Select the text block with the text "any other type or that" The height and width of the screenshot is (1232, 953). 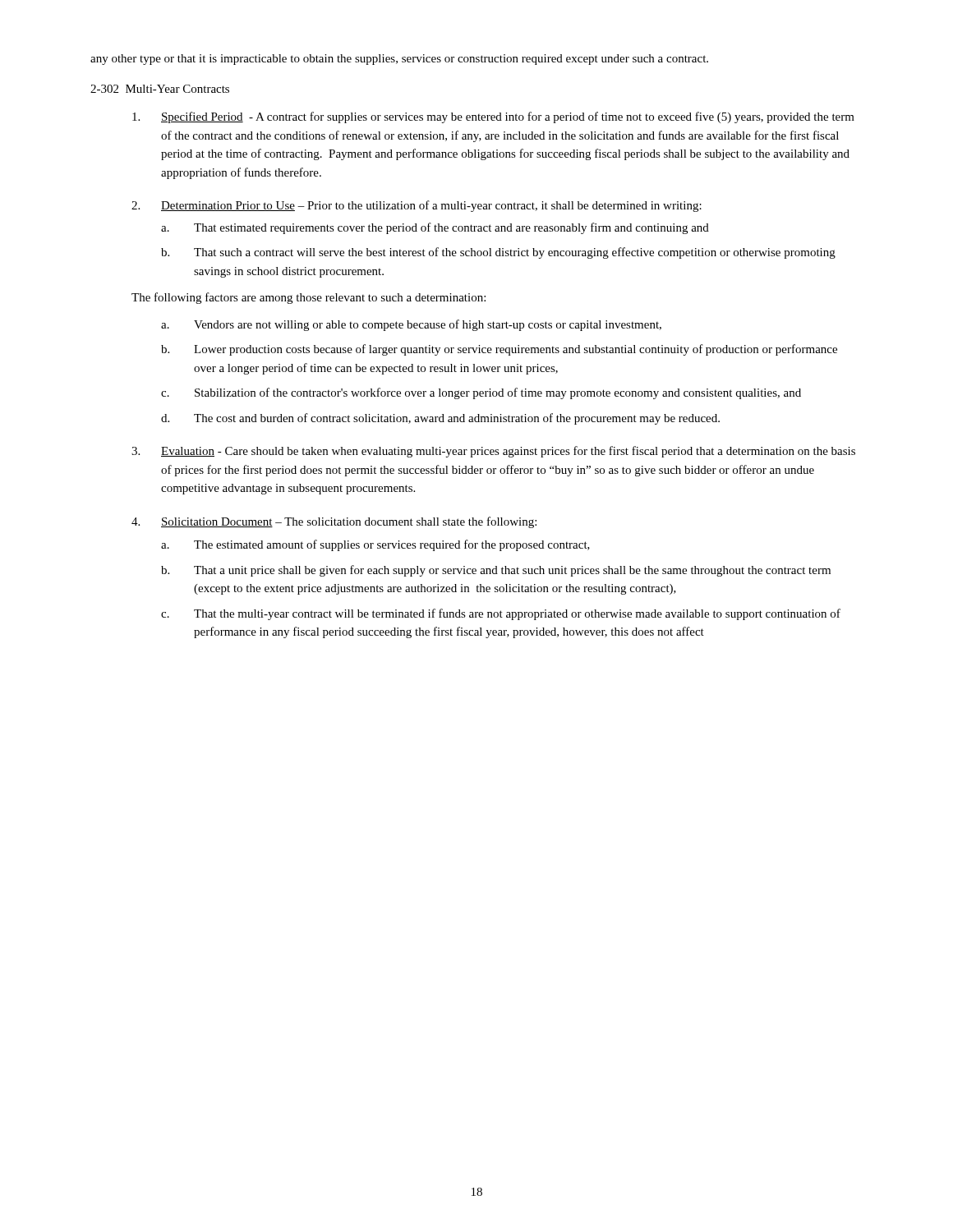(x=400, y=58)
